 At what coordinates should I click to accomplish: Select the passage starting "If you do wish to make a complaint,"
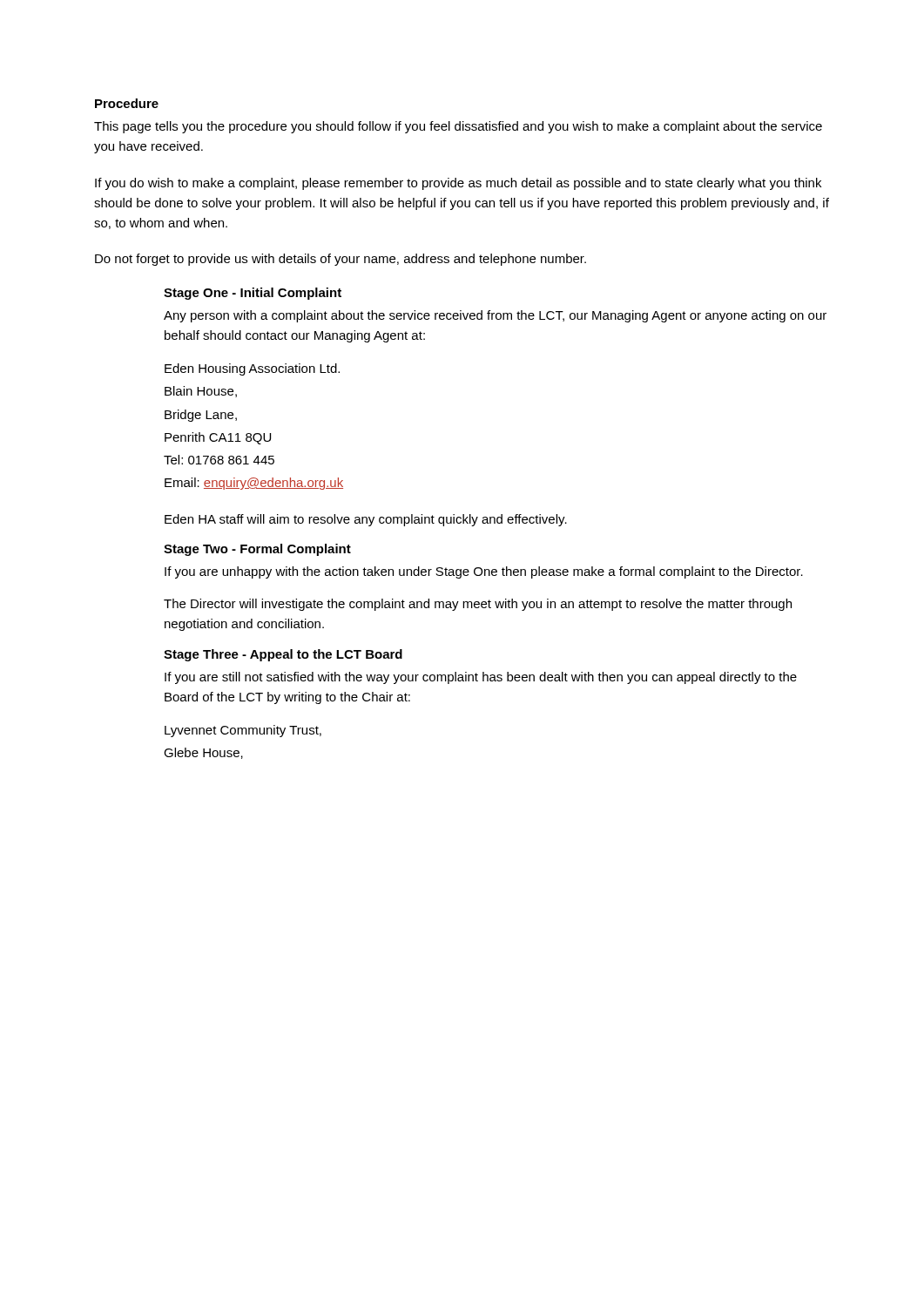coord(461,202)
